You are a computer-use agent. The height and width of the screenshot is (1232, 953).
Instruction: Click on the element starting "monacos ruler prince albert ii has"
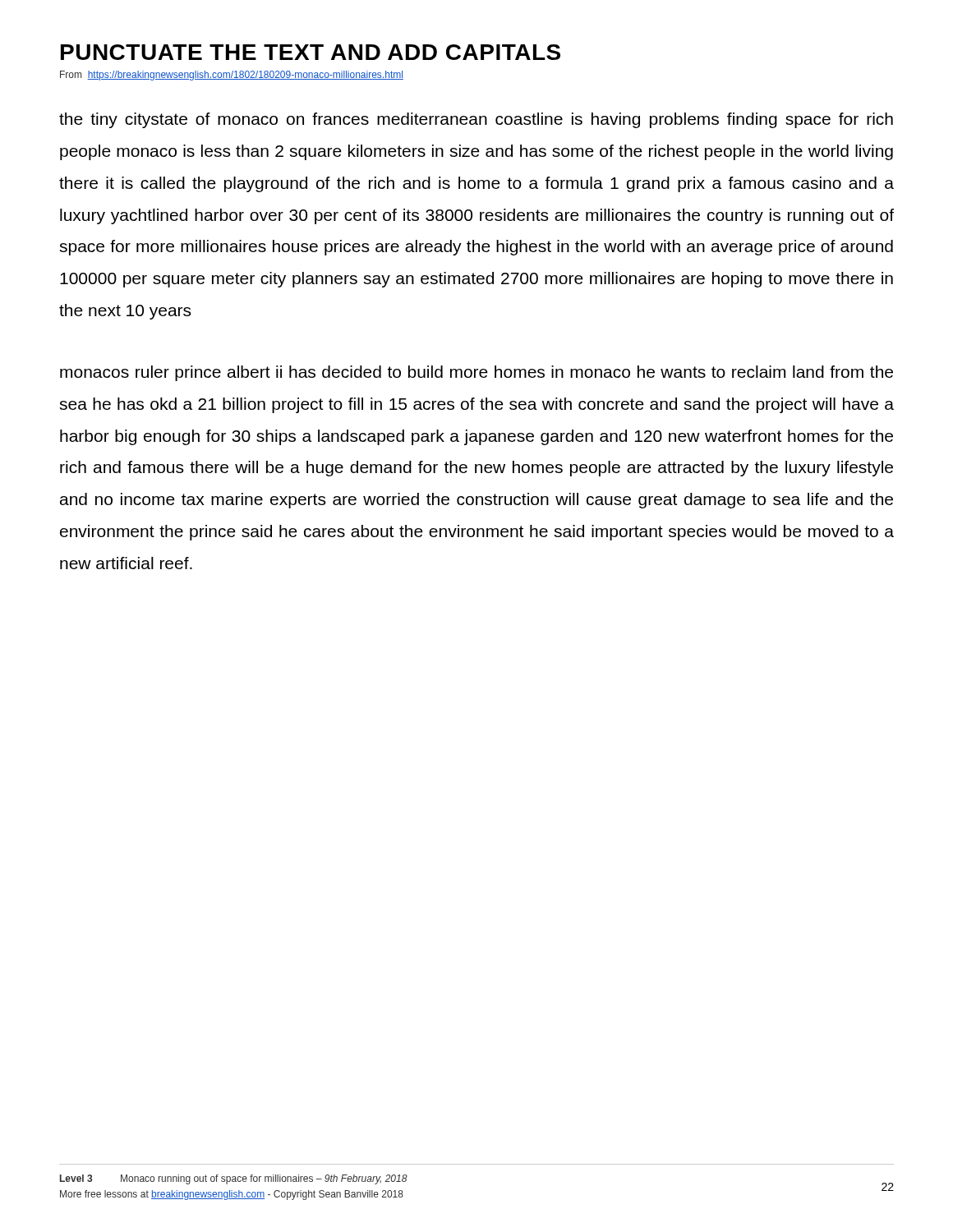point(476,467)
